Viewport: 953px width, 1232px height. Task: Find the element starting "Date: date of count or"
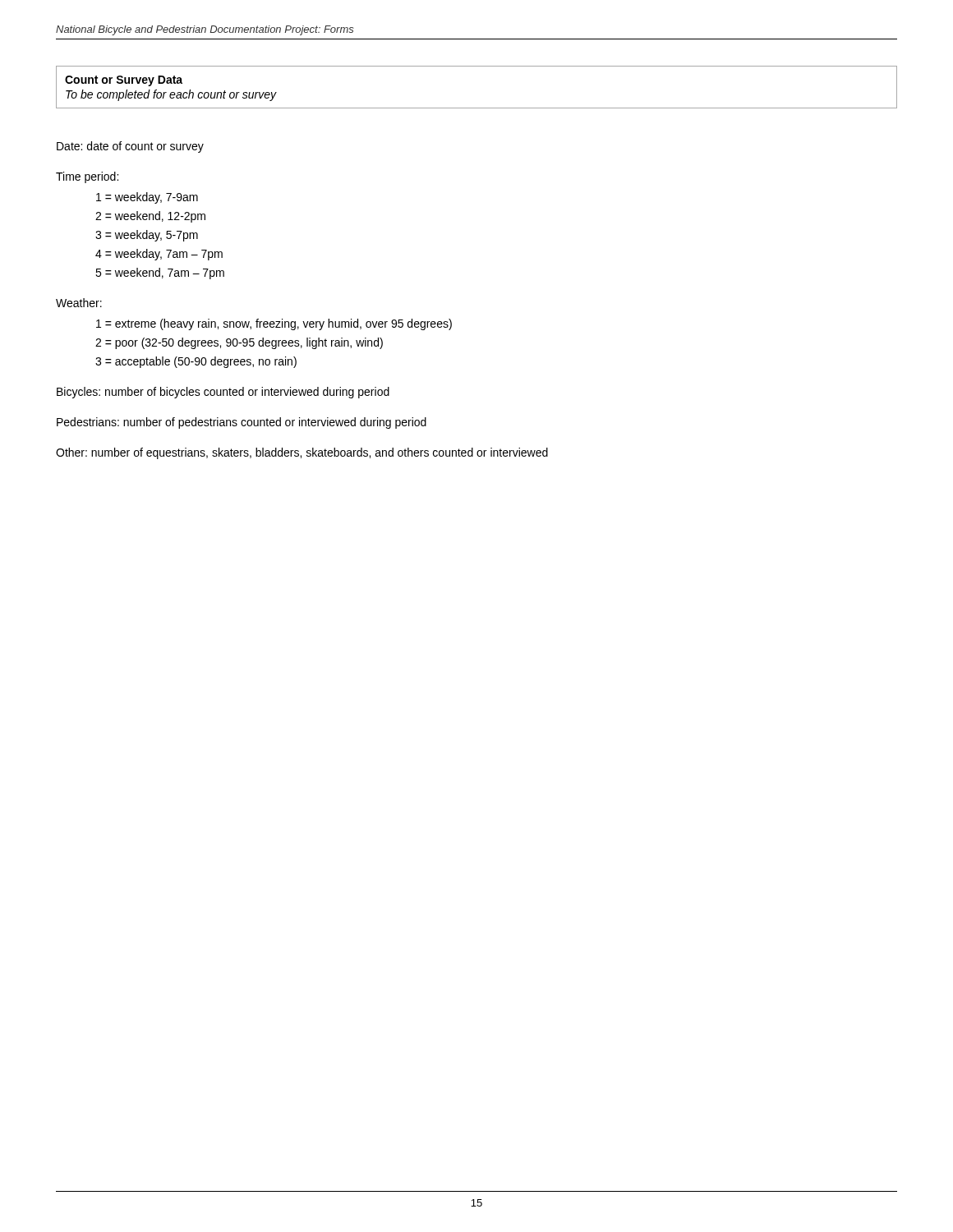(x=130, y=146)
